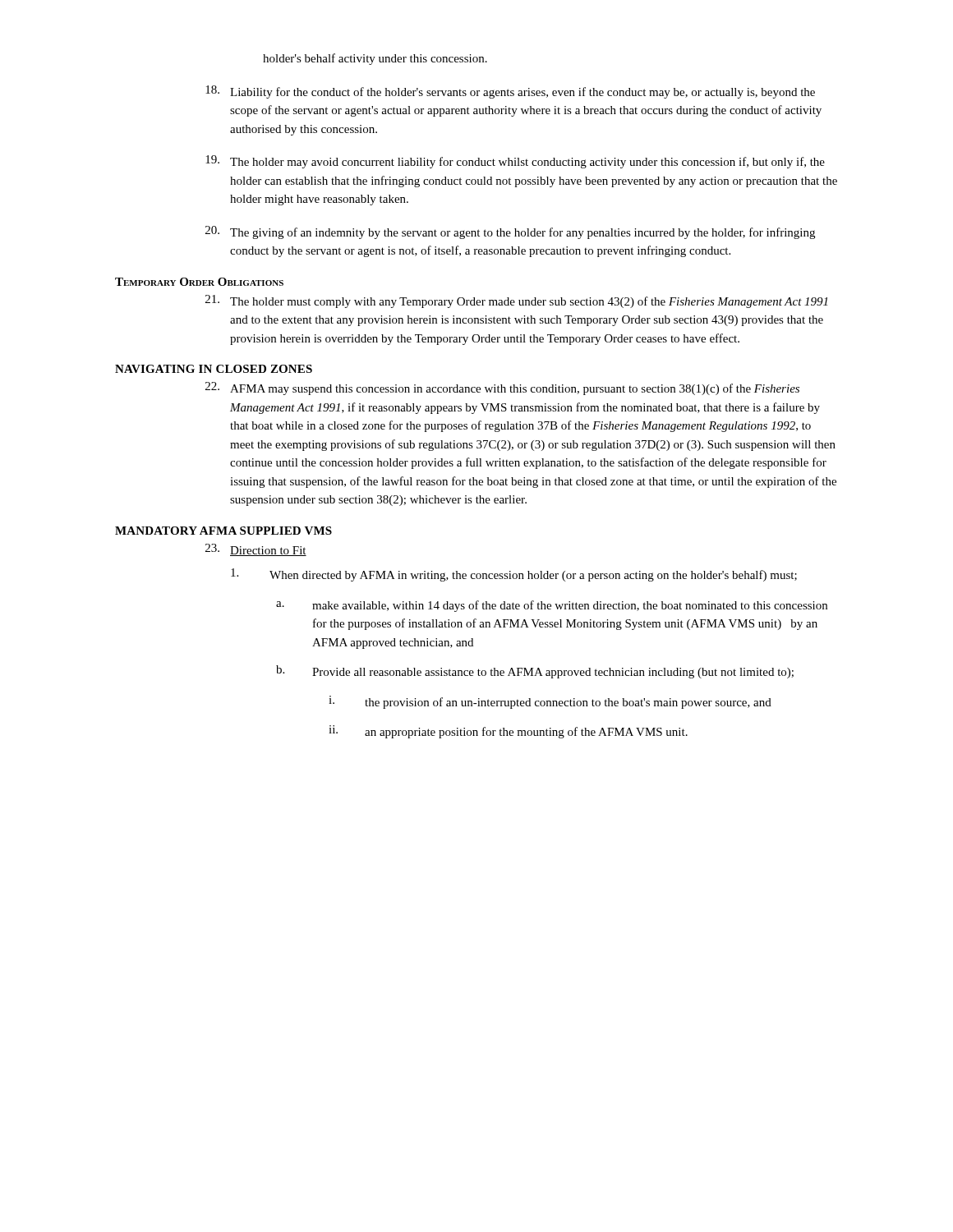This screenshot has width=953, height=1232.
Task: Locate the text starting "ii. an appropriate position for the"
Action: click(583, 732)
